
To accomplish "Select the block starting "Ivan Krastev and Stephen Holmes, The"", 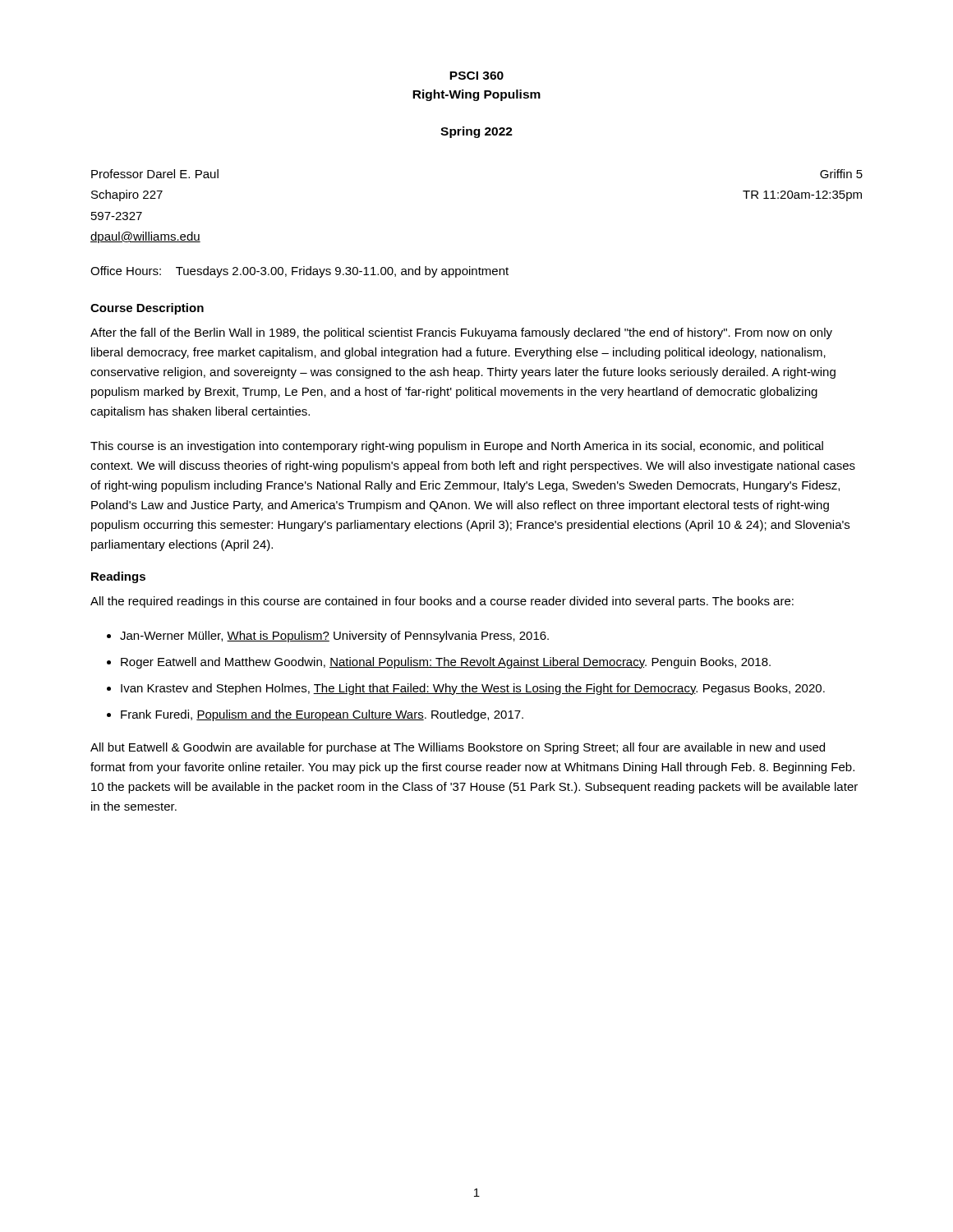I will pos(473,687).
